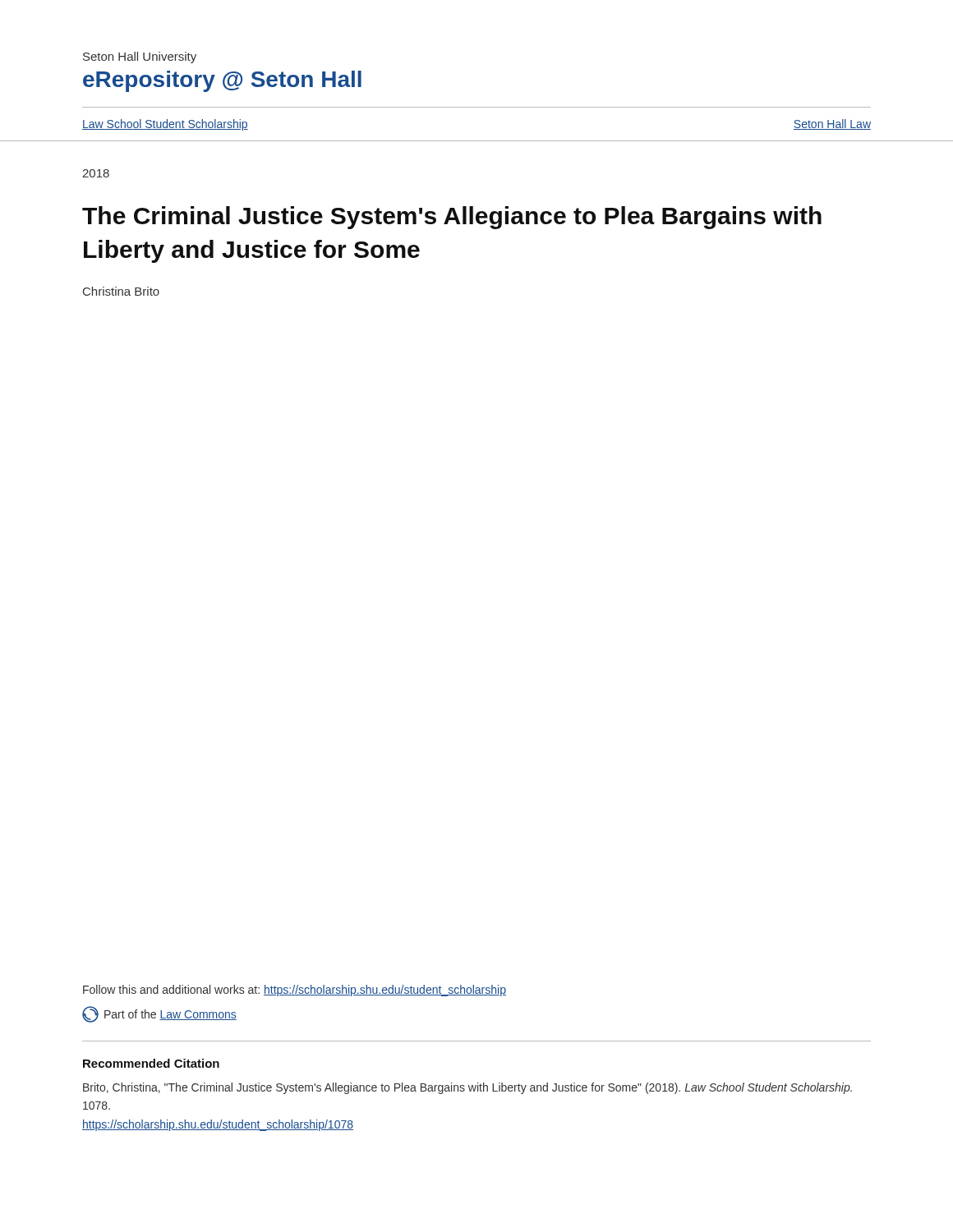Find "Law School Student Scholarship" on this page

click(x=165, y=124)
